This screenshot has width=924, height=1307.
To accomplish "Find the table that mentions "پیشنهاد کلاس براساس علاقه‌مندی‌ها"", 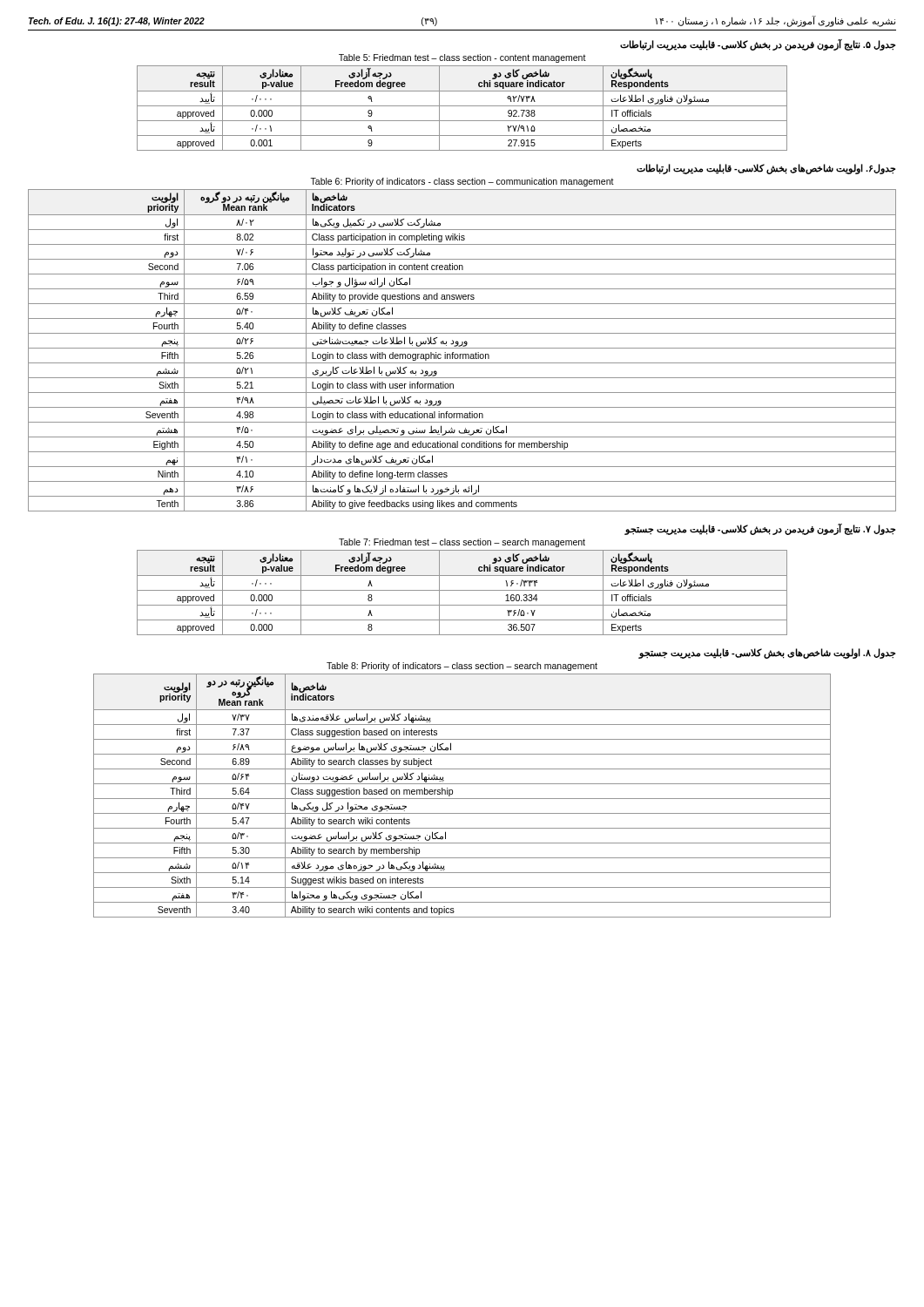I will coord(462,796).
